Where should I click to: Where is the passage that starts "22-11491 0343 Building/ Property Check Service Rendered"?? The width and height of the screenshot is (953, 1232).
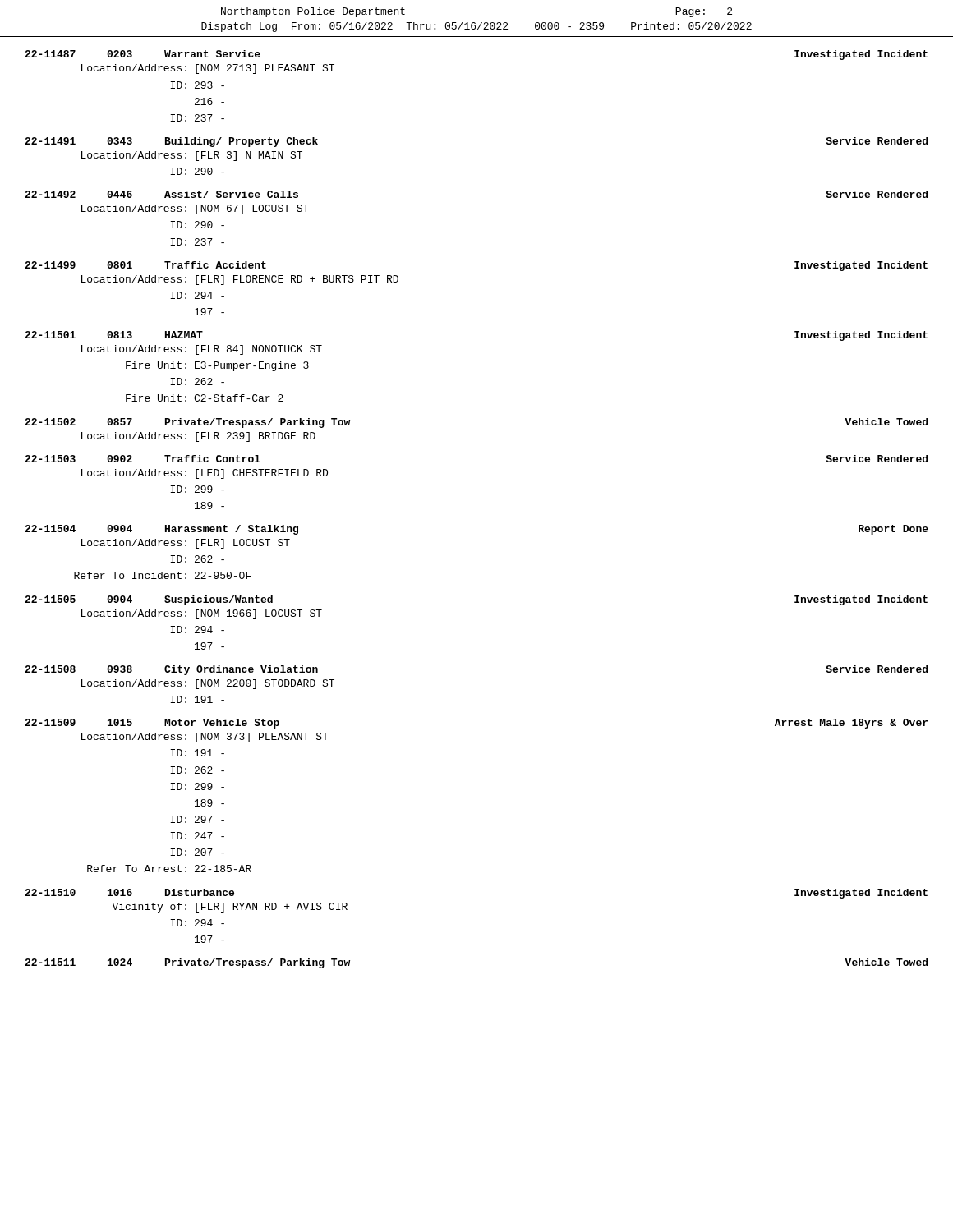click(x=47, y=142)
